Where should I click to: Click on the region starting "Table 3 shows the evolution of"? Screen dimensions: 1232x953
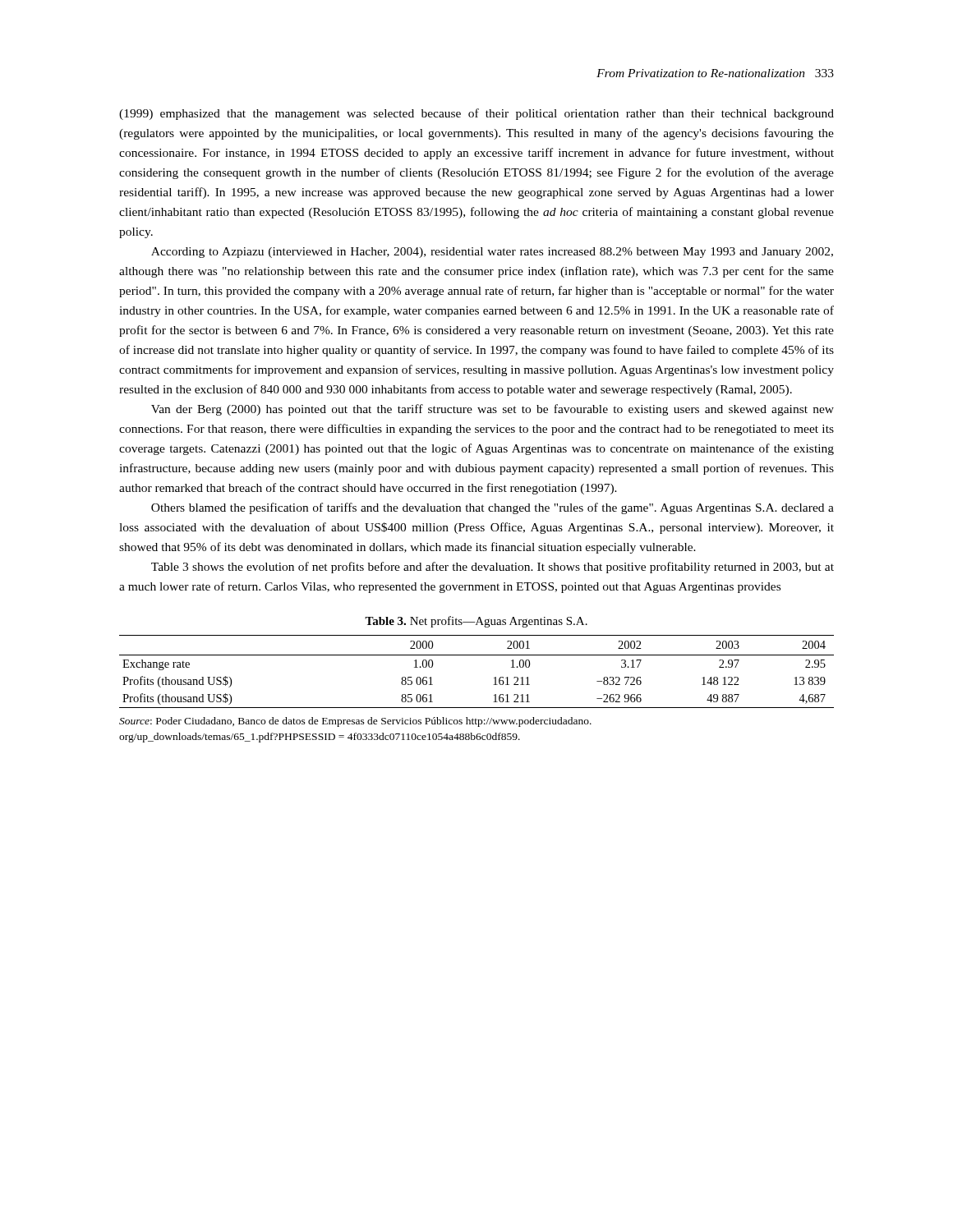(x=476, y=576)
